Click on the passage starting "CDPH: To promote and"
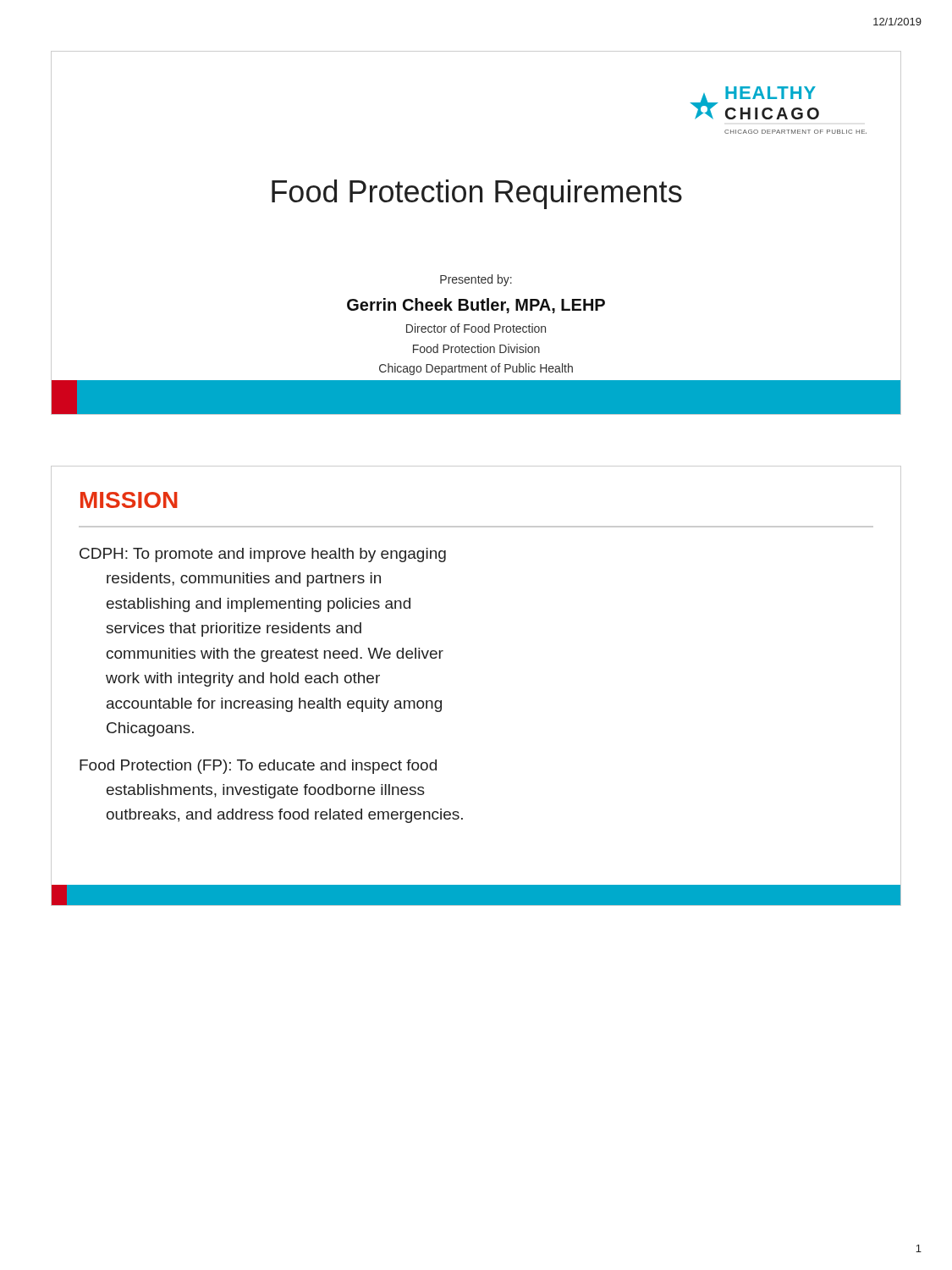This screenshot has height=1270, width=952. click(x=263, y=555)
